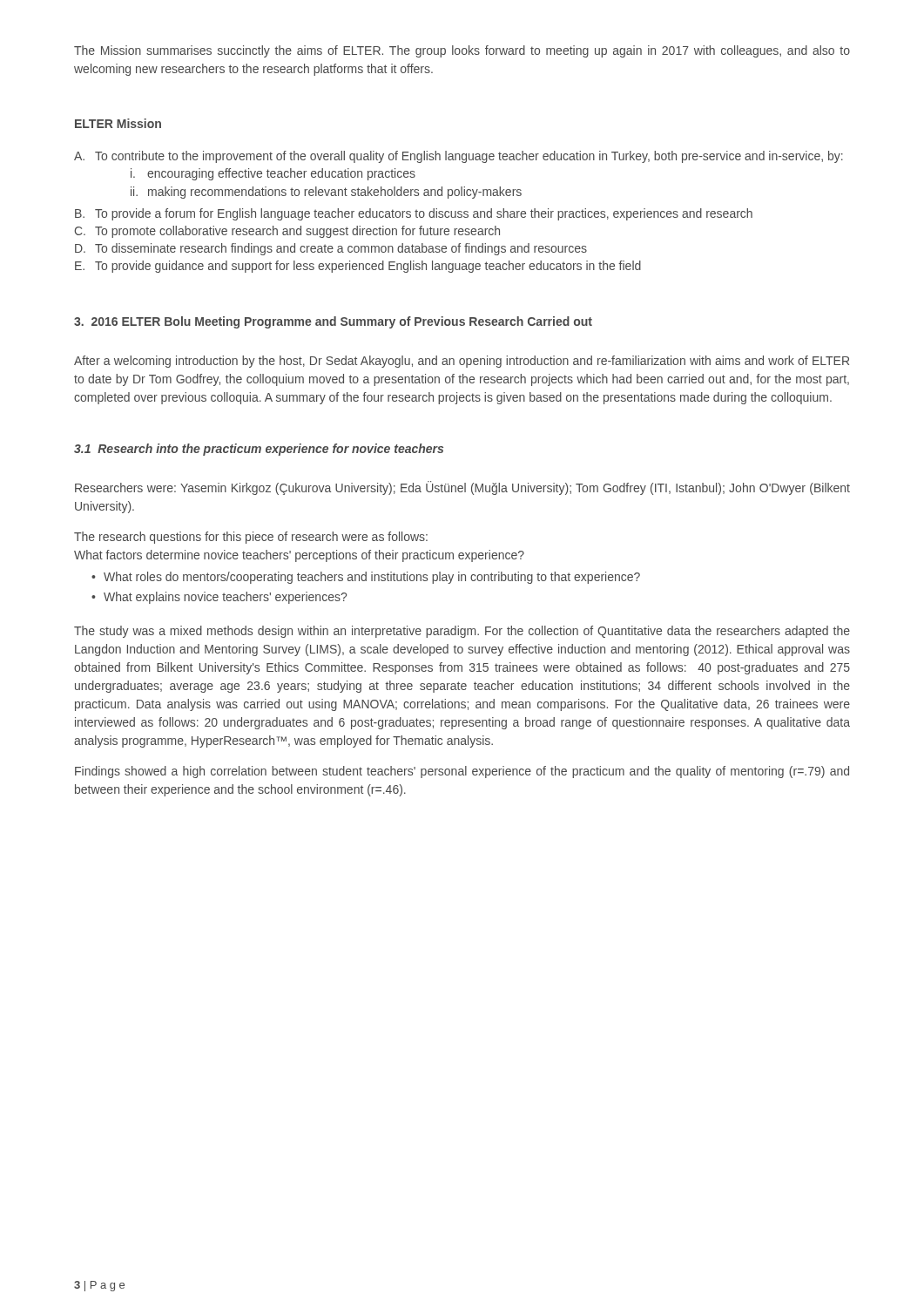The width and height of the screenshot is (924, 1307).
Task: Point to the block beginning "Findings showed a high"
Action: click(462, 781)
